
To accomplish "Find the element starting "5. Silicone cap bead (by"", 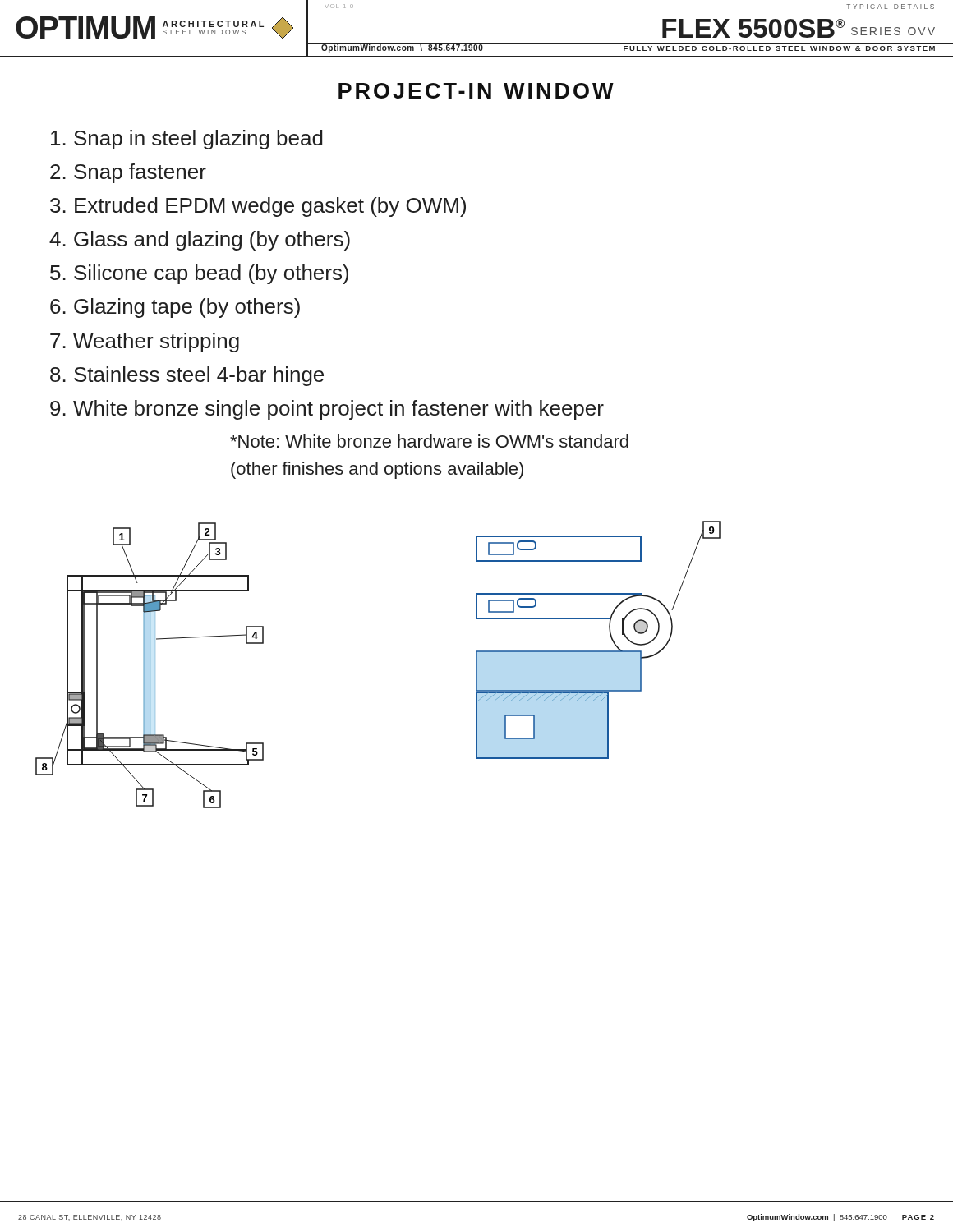I will coord(199,273).
